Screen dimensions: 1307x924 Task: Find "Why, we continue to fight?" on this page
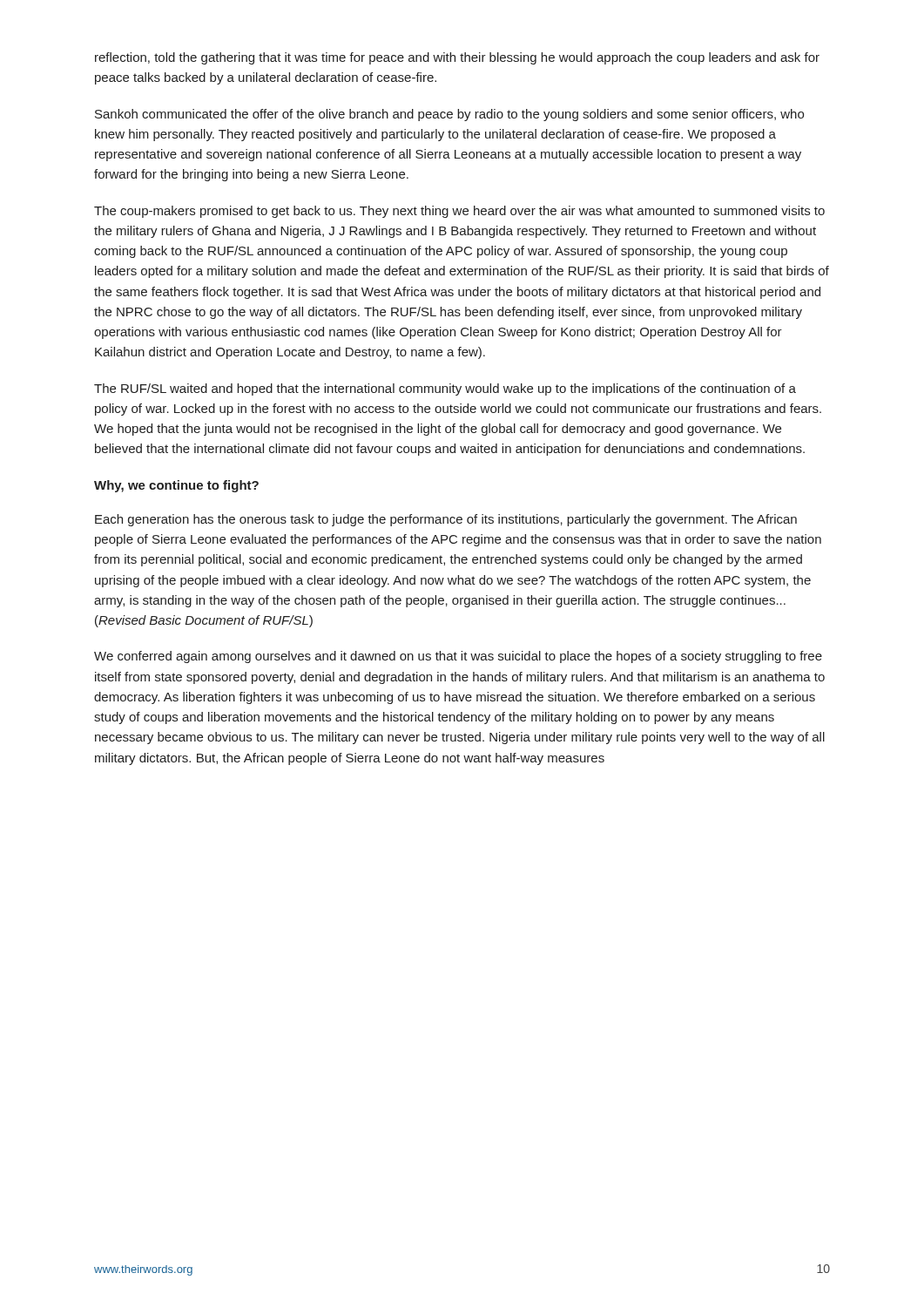click(177, 484)
